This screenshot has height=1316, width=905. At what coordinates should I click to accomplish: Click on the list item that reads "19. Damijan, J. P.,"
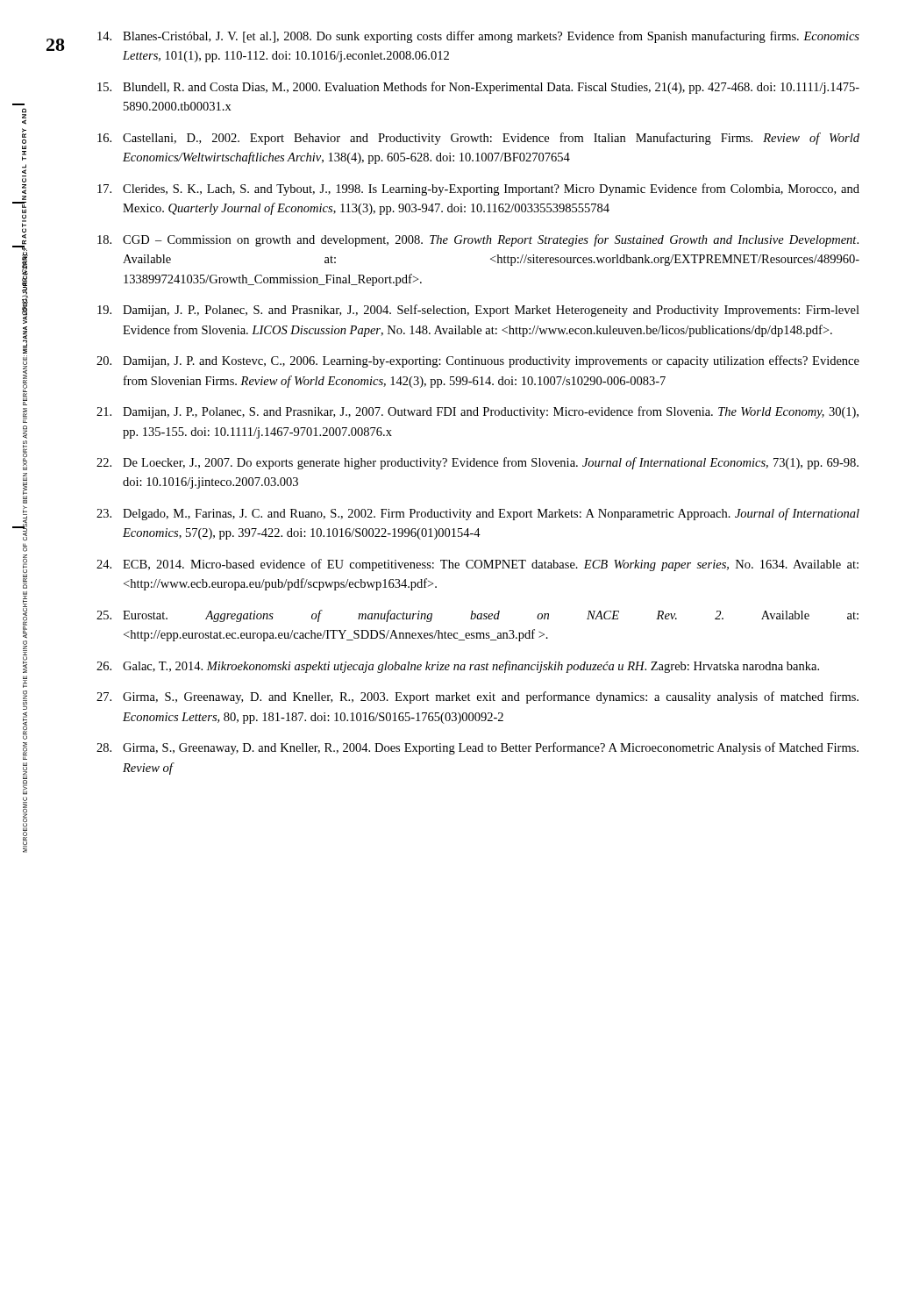[x=478, y=320]
